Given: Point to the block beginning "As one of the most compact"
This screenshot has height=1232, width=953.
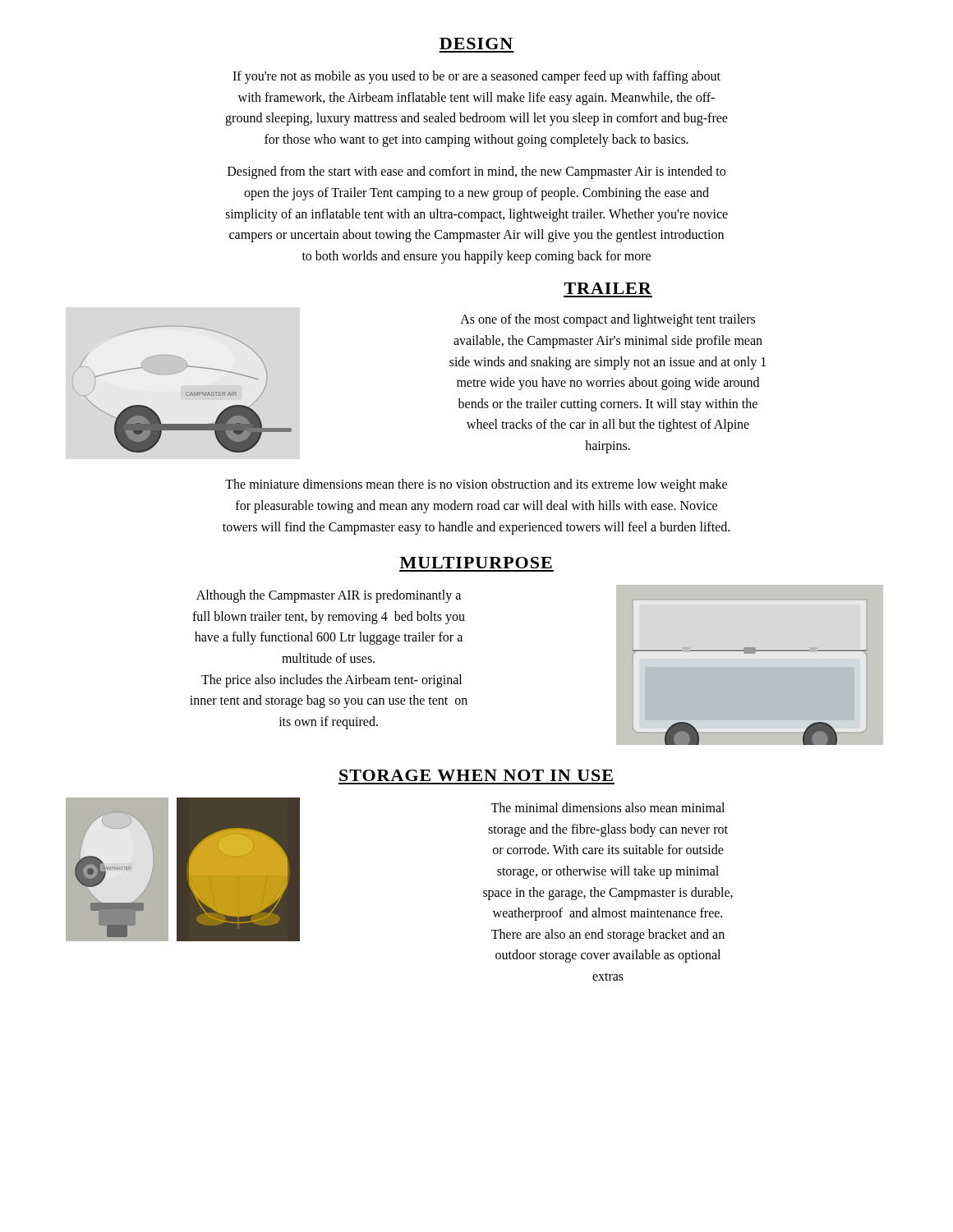Looking at the screenshot, I should [608, 382].
